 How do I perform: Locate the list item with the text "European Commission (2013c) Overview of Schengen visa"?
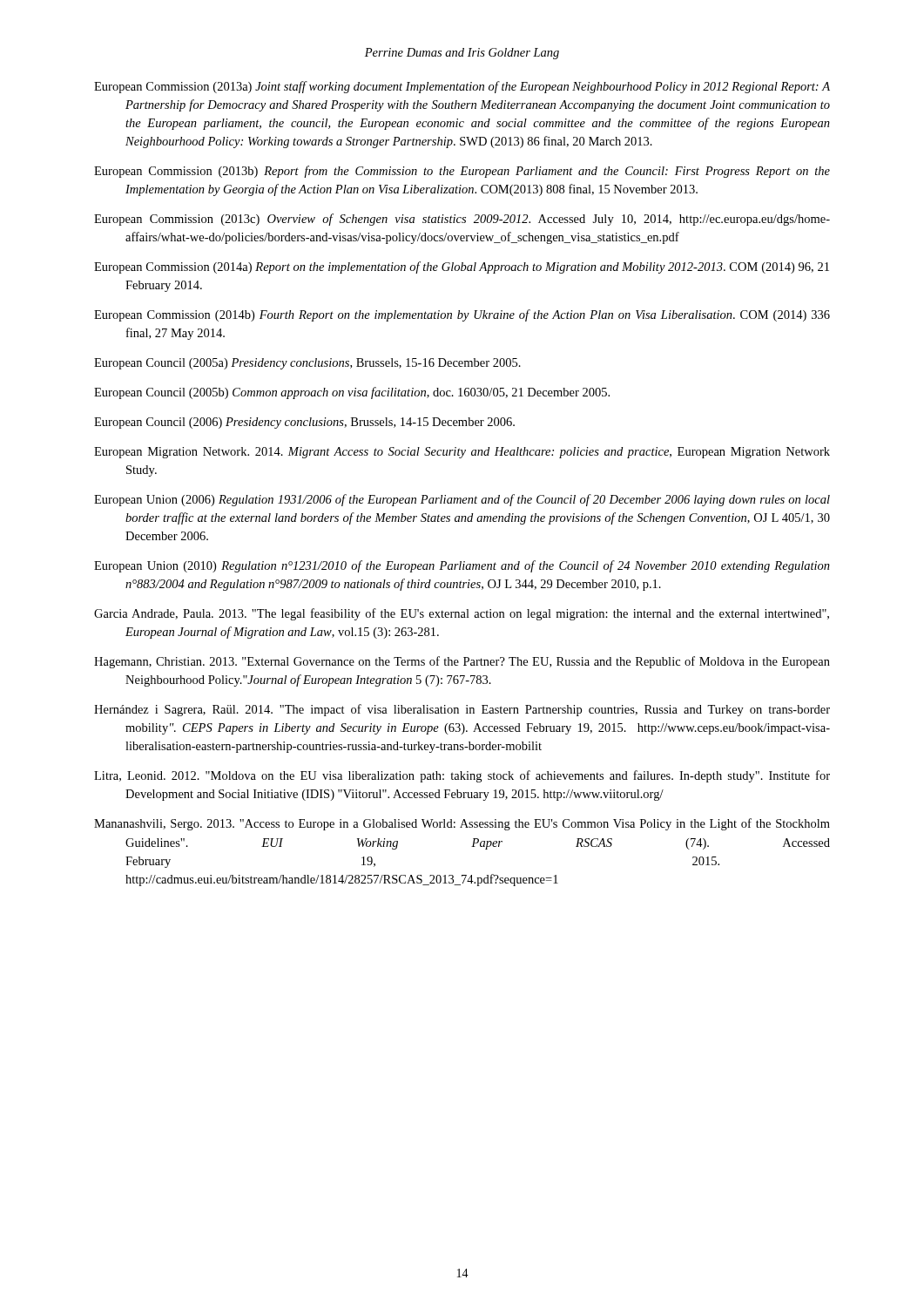pyautogui.click(x=462, y=228)
